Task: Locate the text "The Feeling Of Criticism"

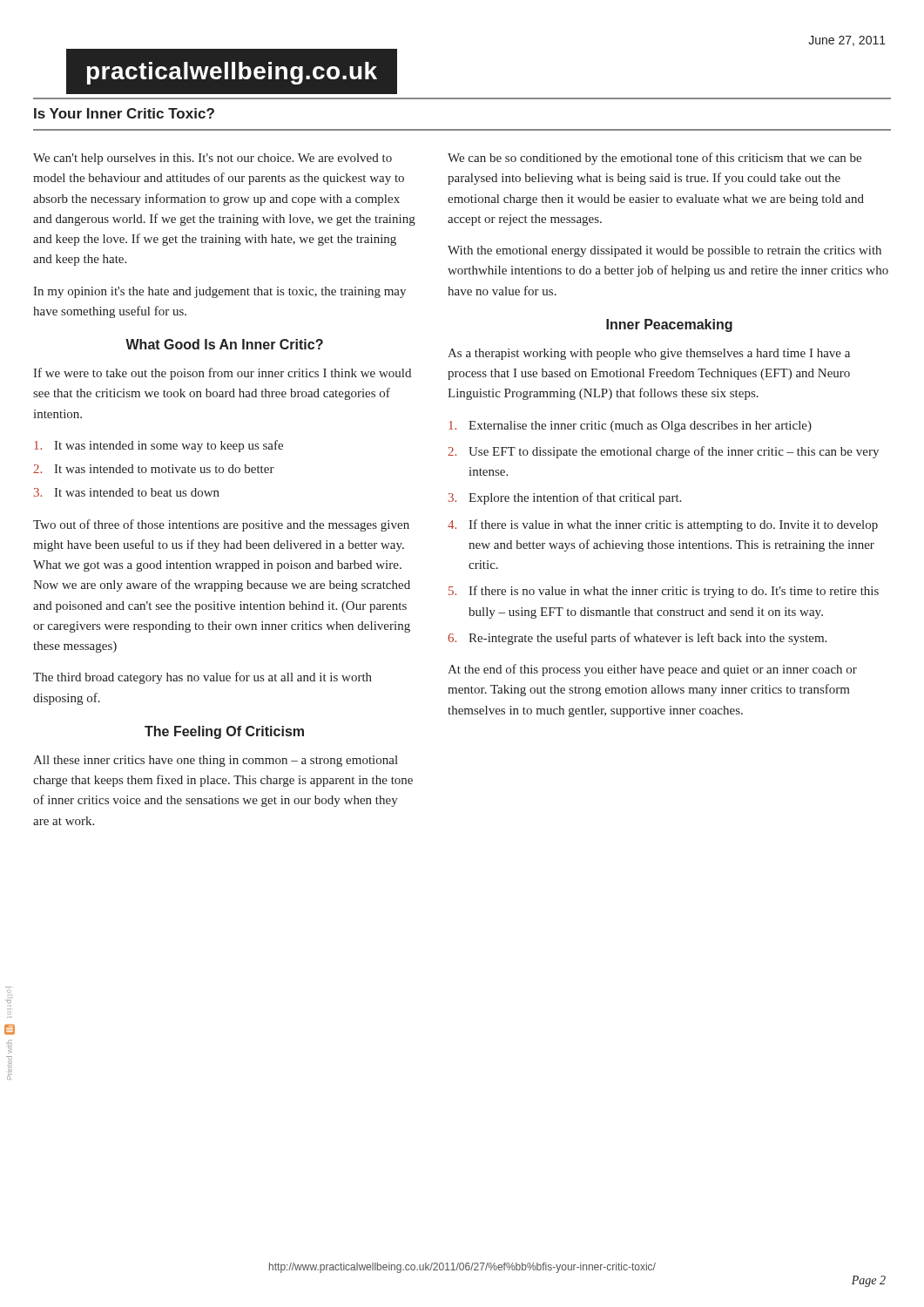Action: [225, 731]
